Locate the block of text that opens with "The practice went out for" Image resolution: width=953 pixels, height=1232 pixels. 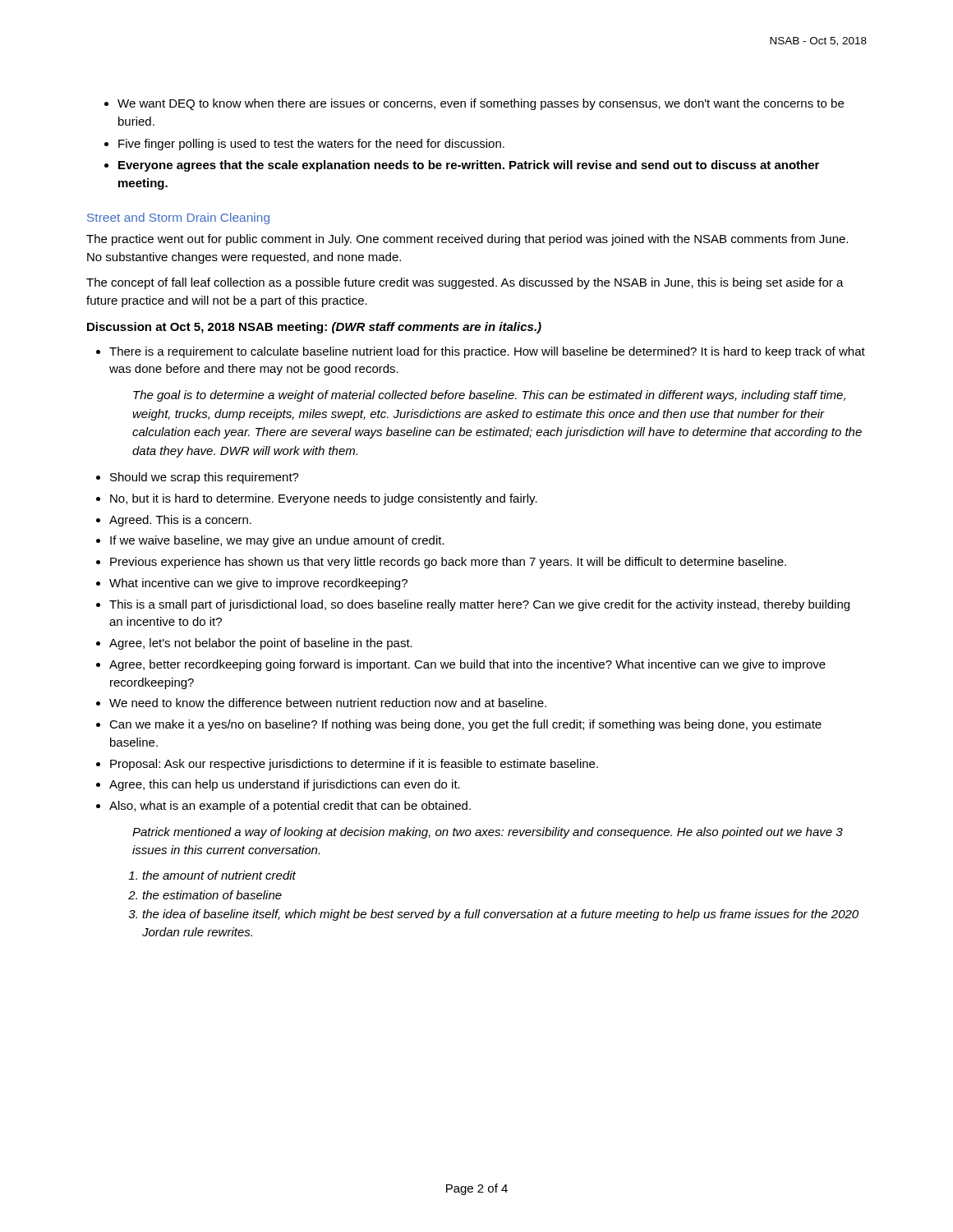tap(468, 247)
